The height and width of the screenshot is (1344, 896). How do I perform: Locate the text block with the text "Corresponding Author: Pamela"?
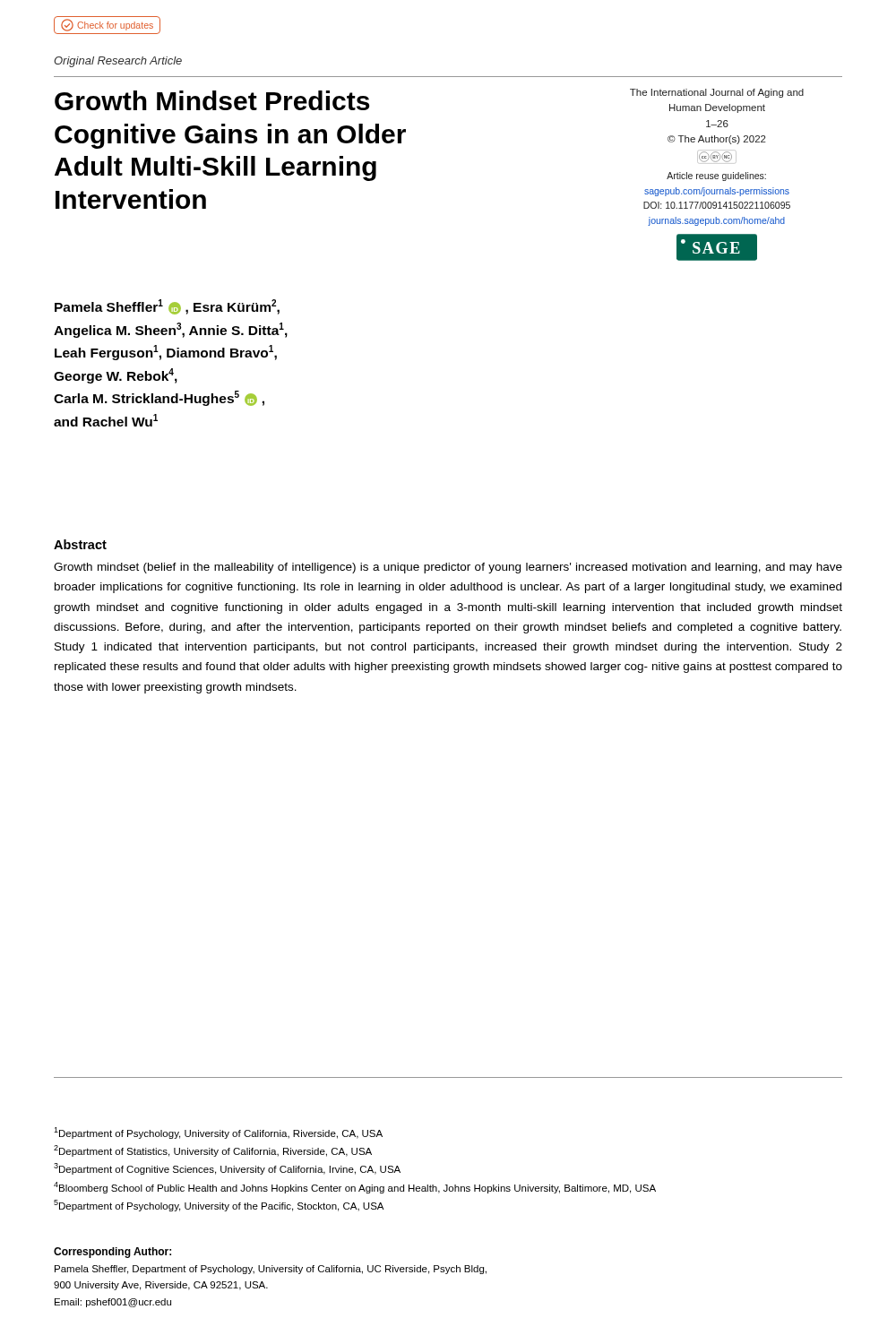click(x=448, y=1277)
